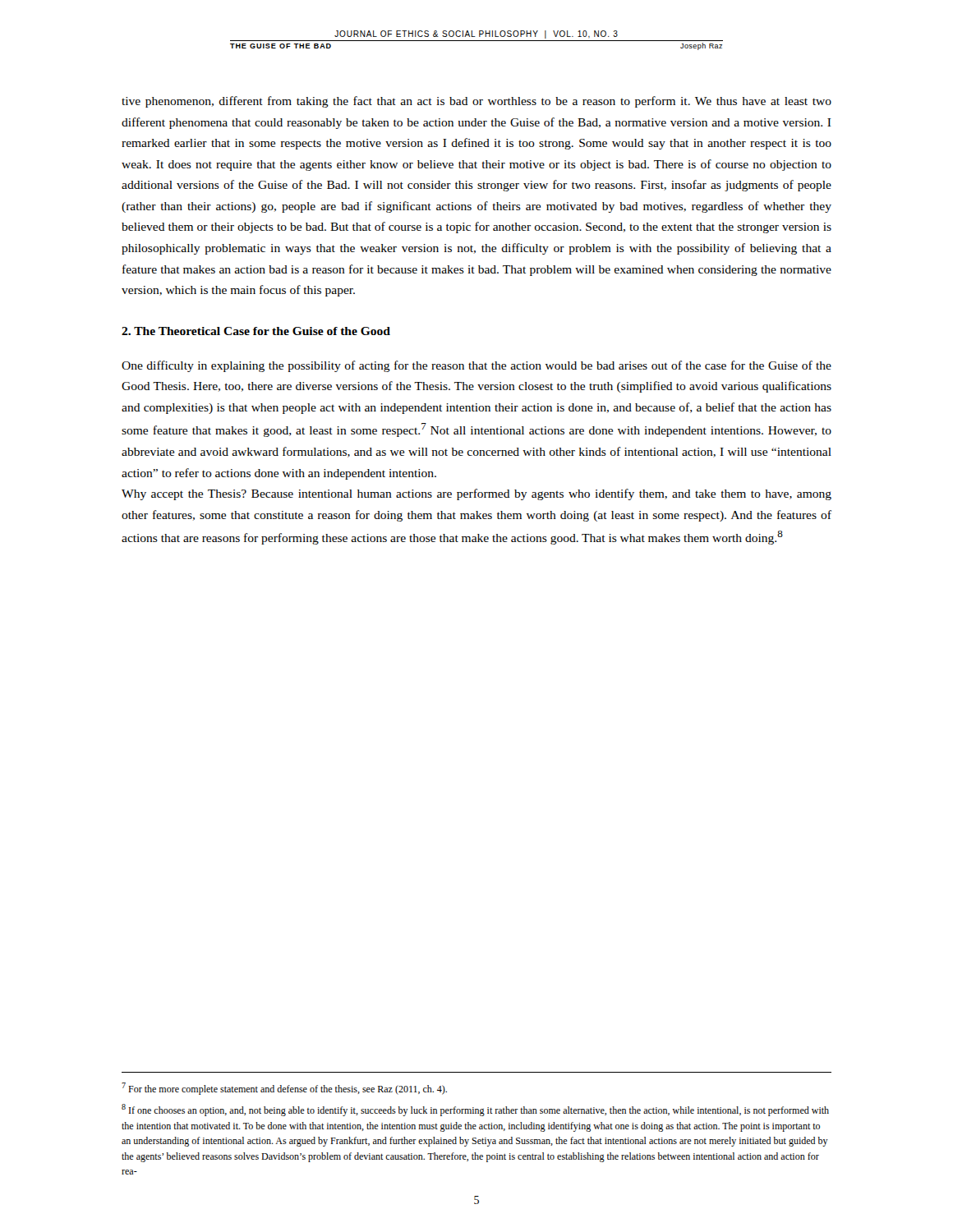Point to the block starting "2. The Theoretical Case for"
Viewport: 953px width, 1232px height.
(x=256, y=330)
